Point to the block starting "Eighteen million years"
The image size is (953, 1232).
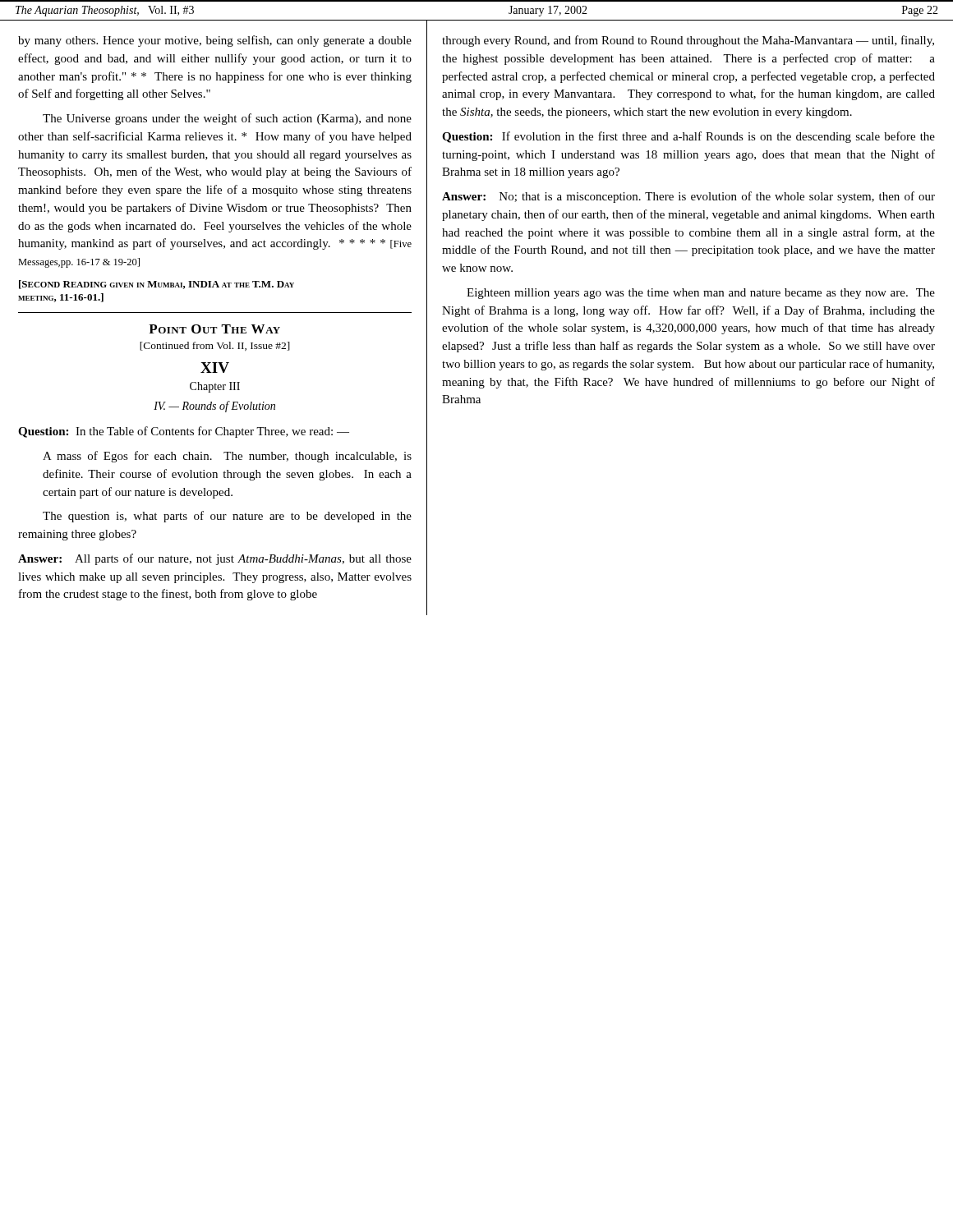[x=688, y=346]
